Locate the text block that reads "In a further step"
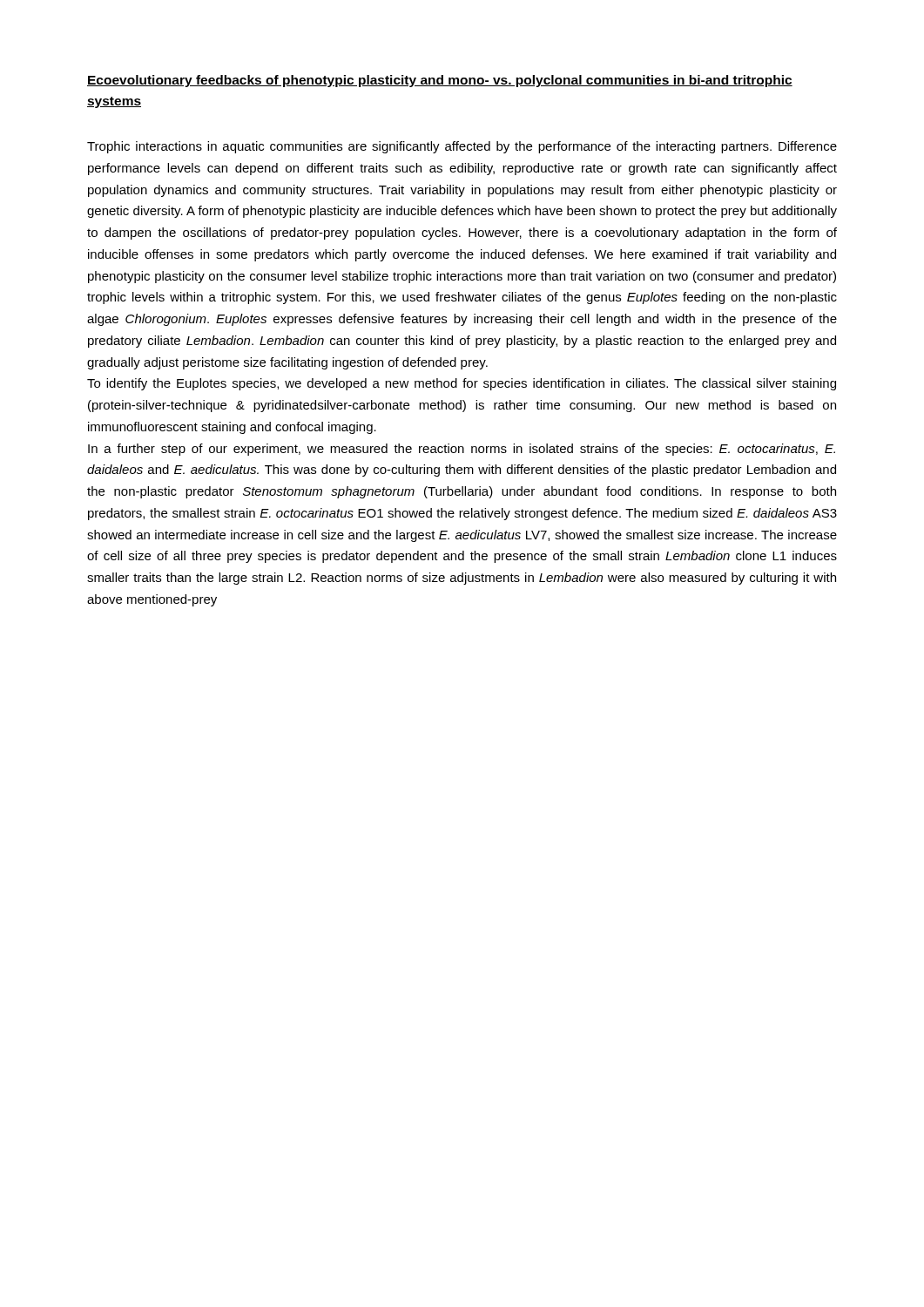The image size is (924, 1307). (462, 523)
